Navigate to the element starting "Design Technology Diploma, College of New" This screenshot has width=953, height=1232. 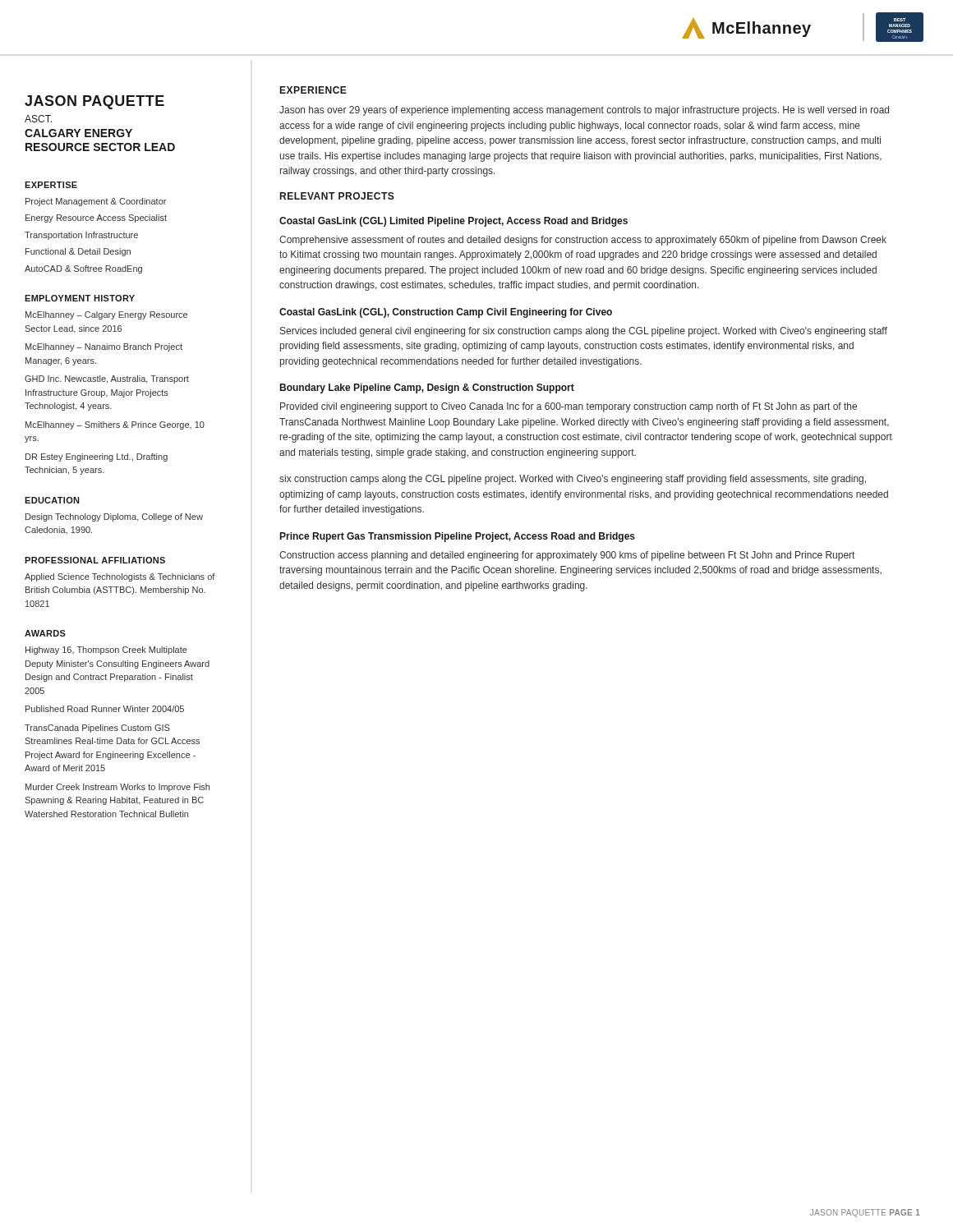tap(114, 523)
